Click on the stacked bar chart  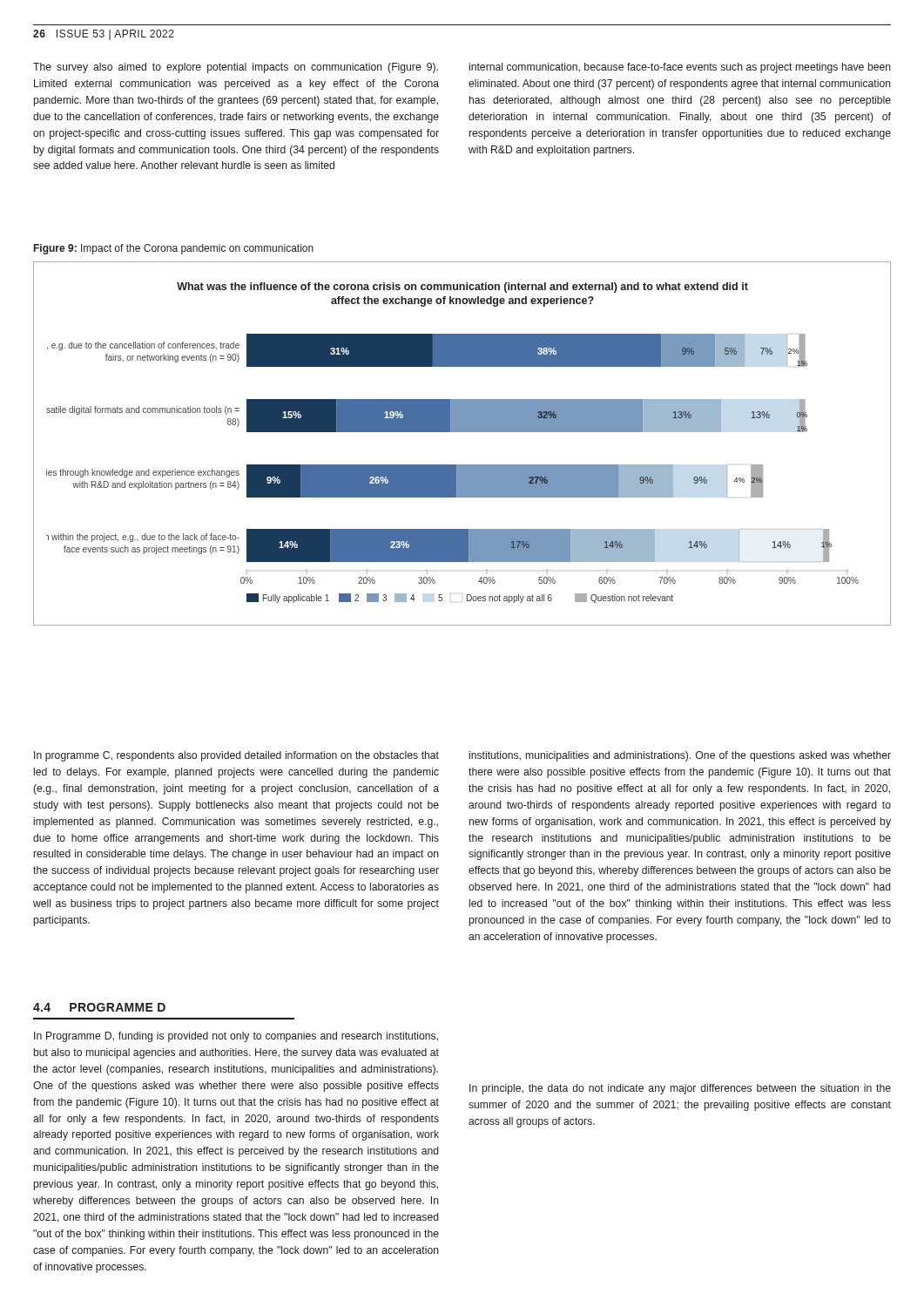click(462, 444)
